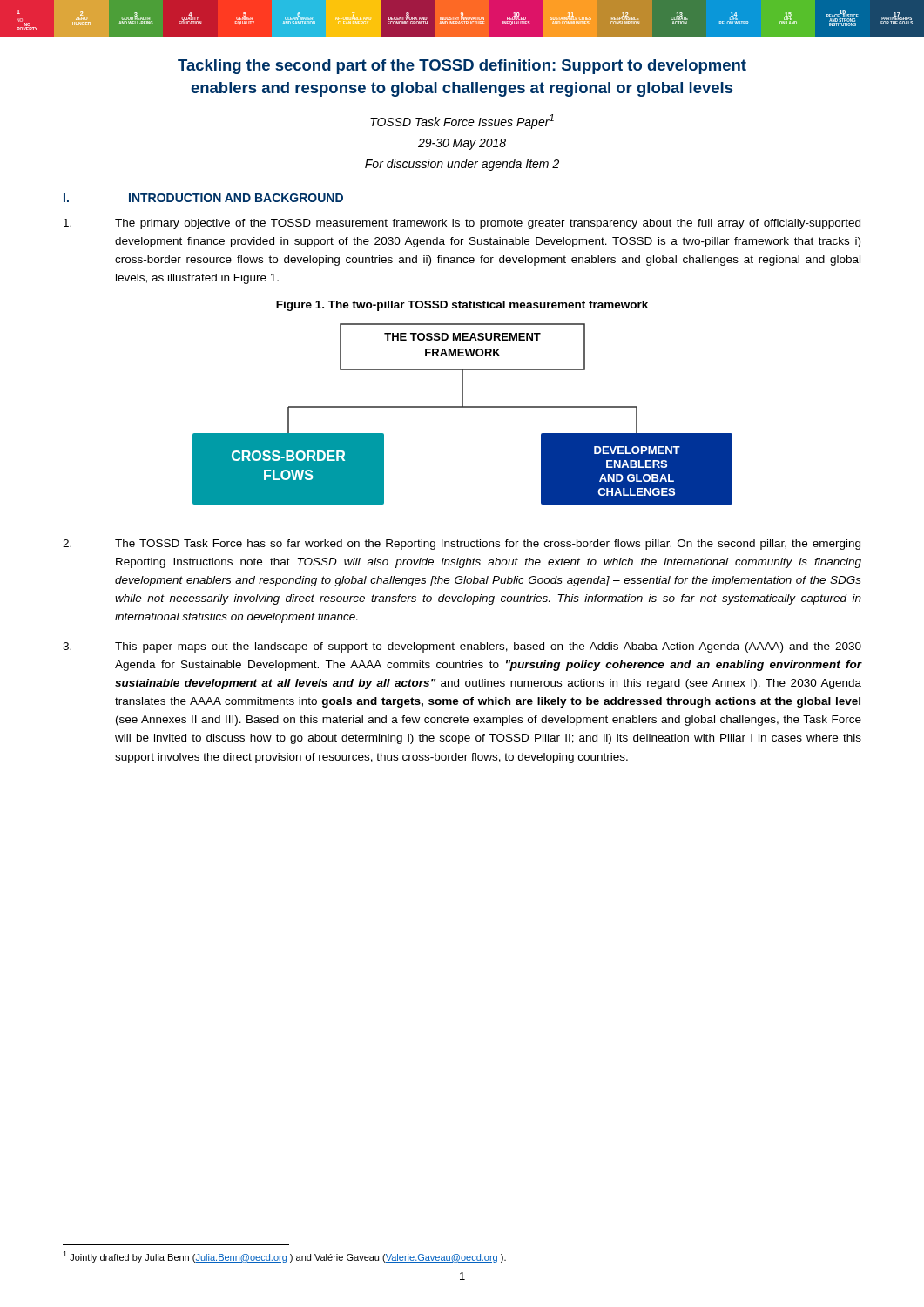Select the infographic
The height and width of the screenshot is (1307, 924).
tap(462, 18)
